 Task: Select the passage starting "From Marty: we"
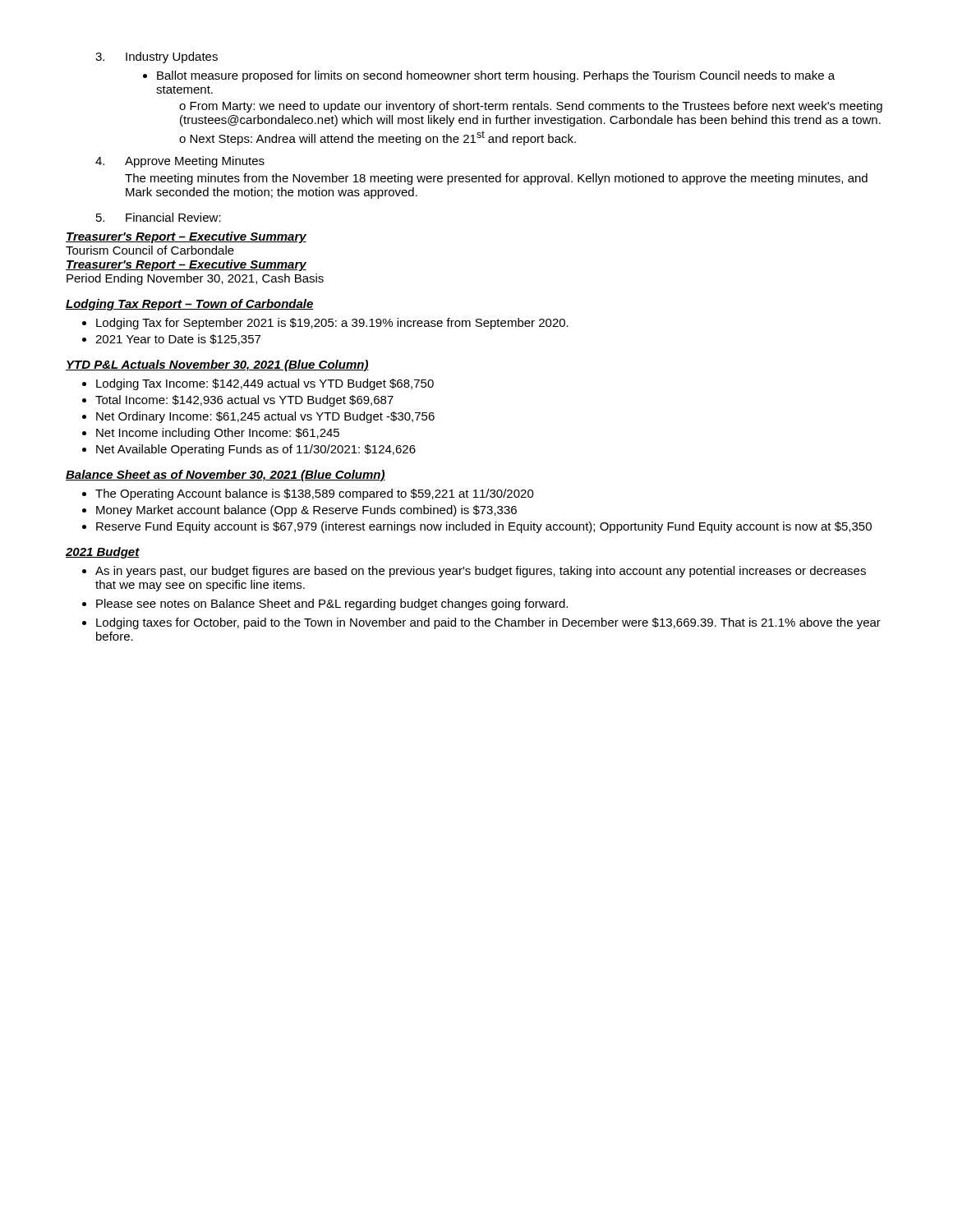click(531, 113)
